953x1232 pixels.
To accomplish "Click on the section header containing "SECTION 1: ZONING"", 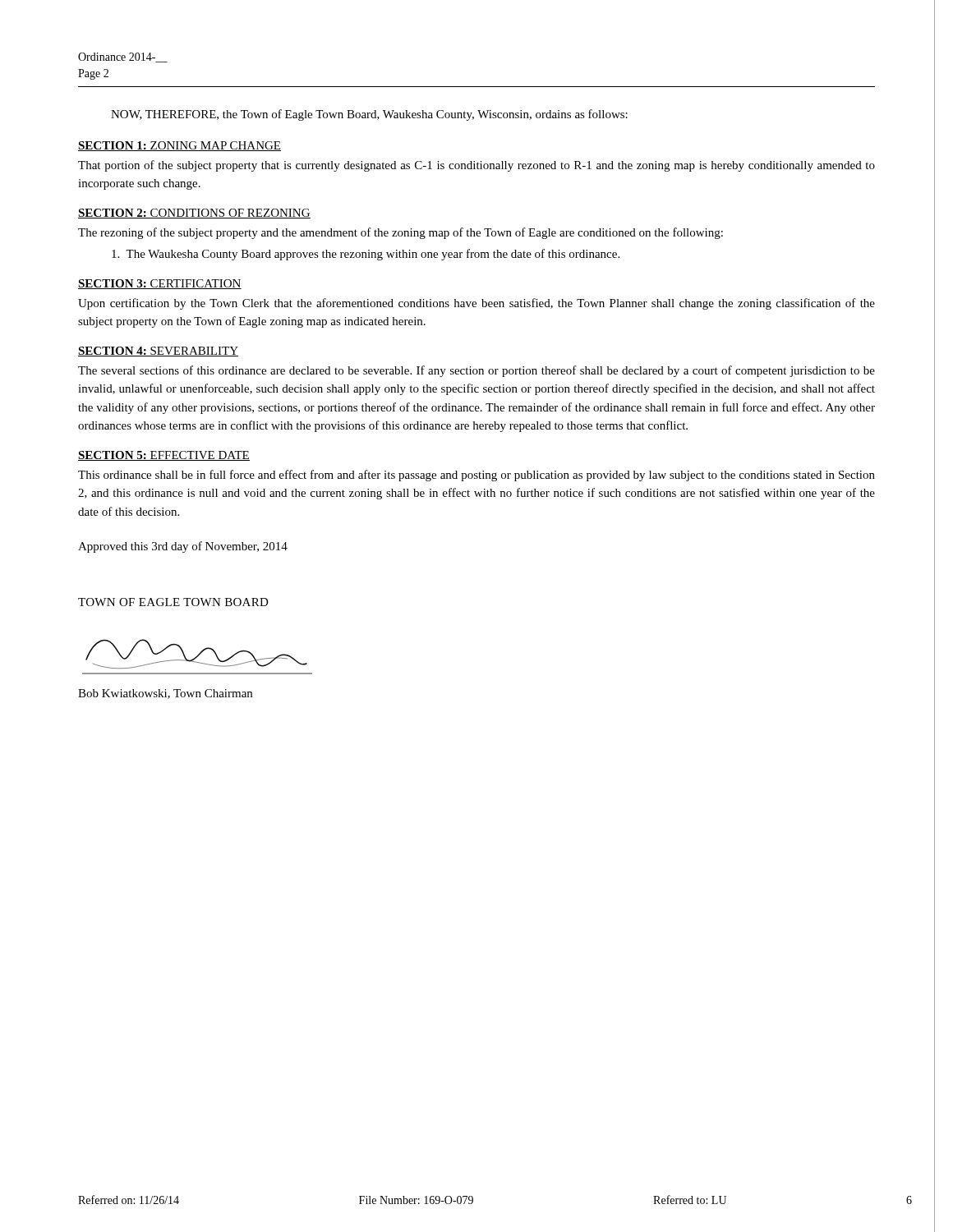I will click(x=179, y=145).
